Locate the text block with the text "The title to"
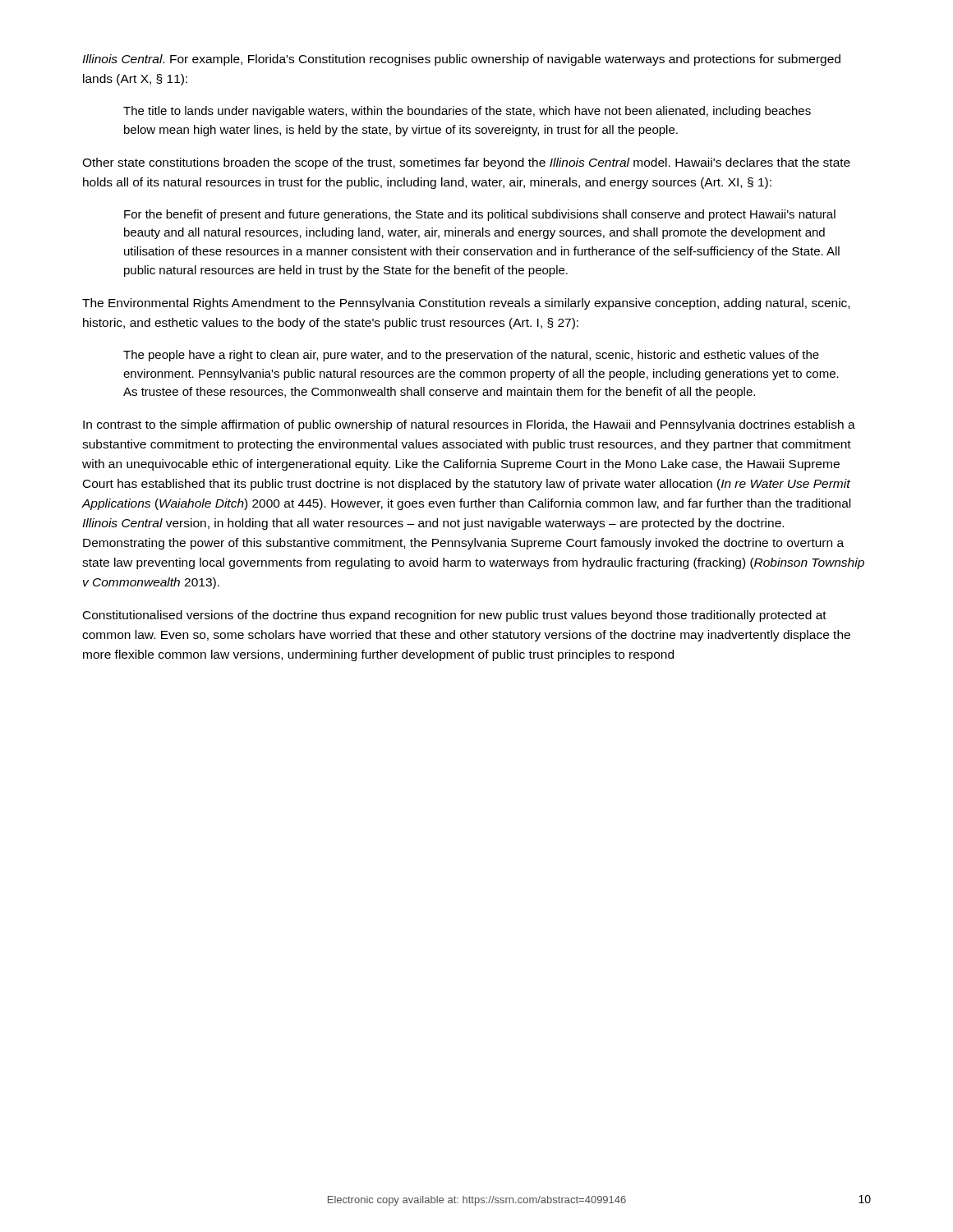 tap(485, 121)
